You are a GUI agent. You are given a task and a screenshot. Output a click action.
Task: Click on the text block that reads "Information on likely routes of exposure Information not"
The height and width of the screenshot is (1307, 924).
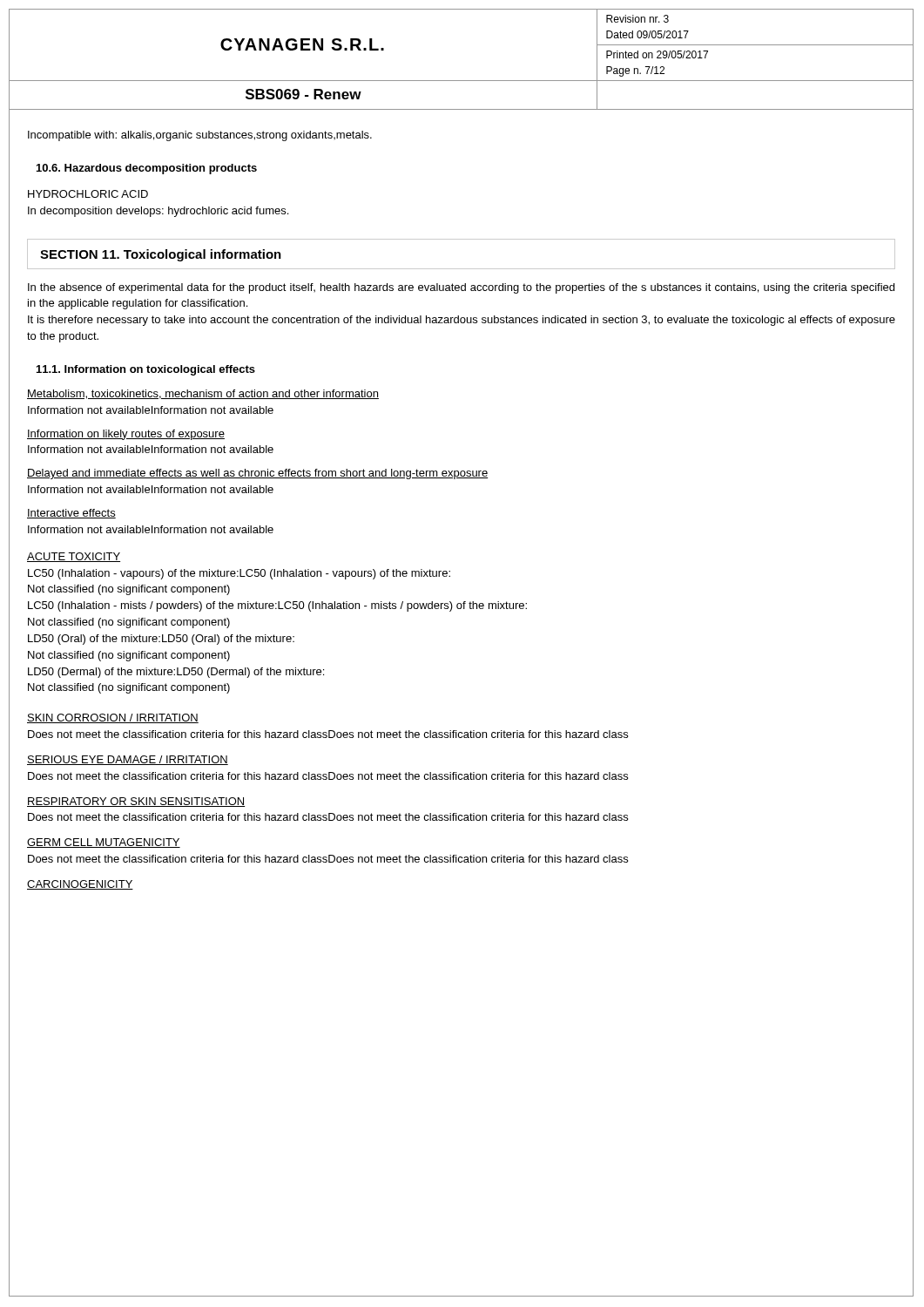coord(150,441)
